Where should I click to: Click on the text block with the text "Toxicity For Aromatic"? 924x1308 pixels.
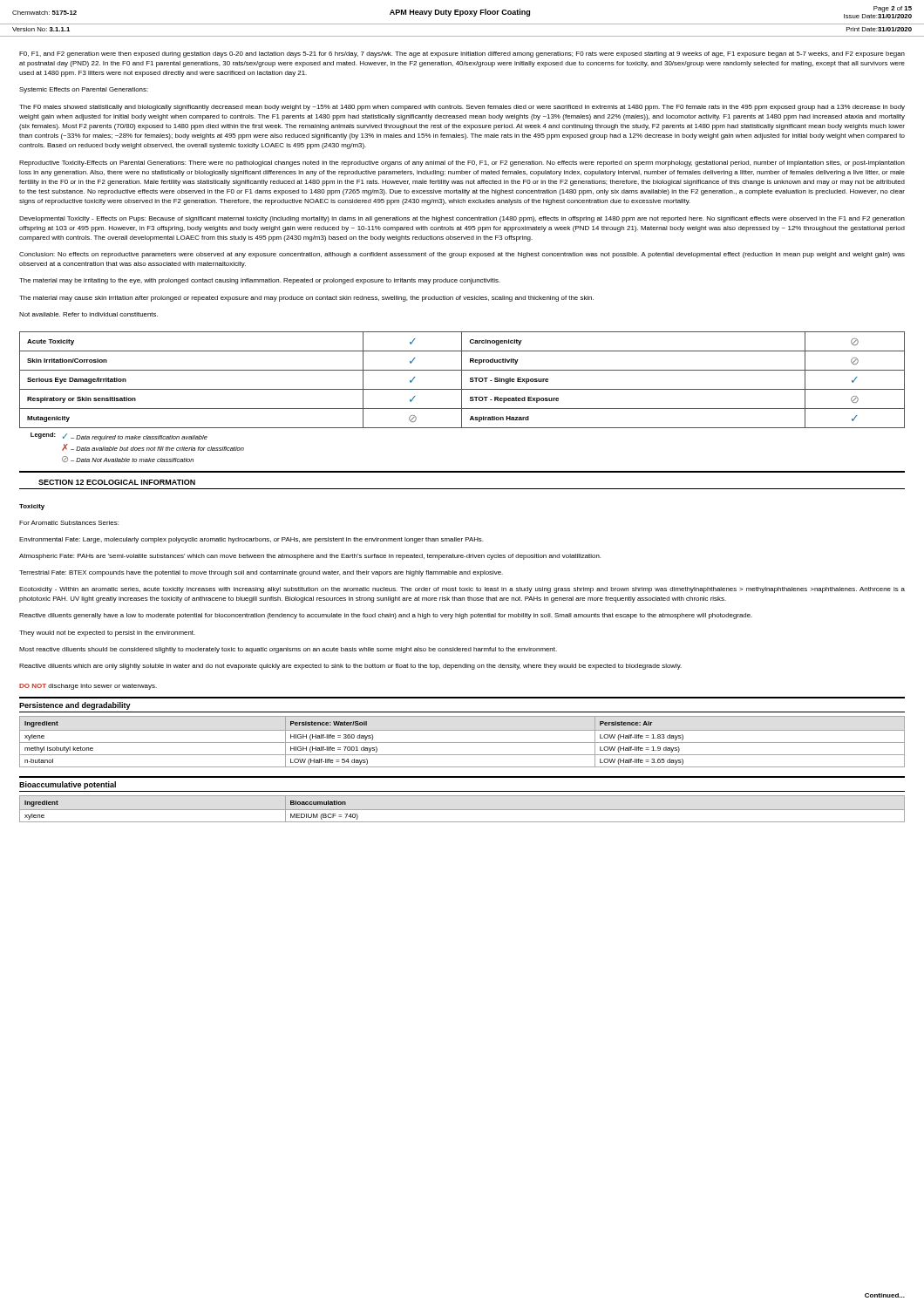[x=462, y=586]
